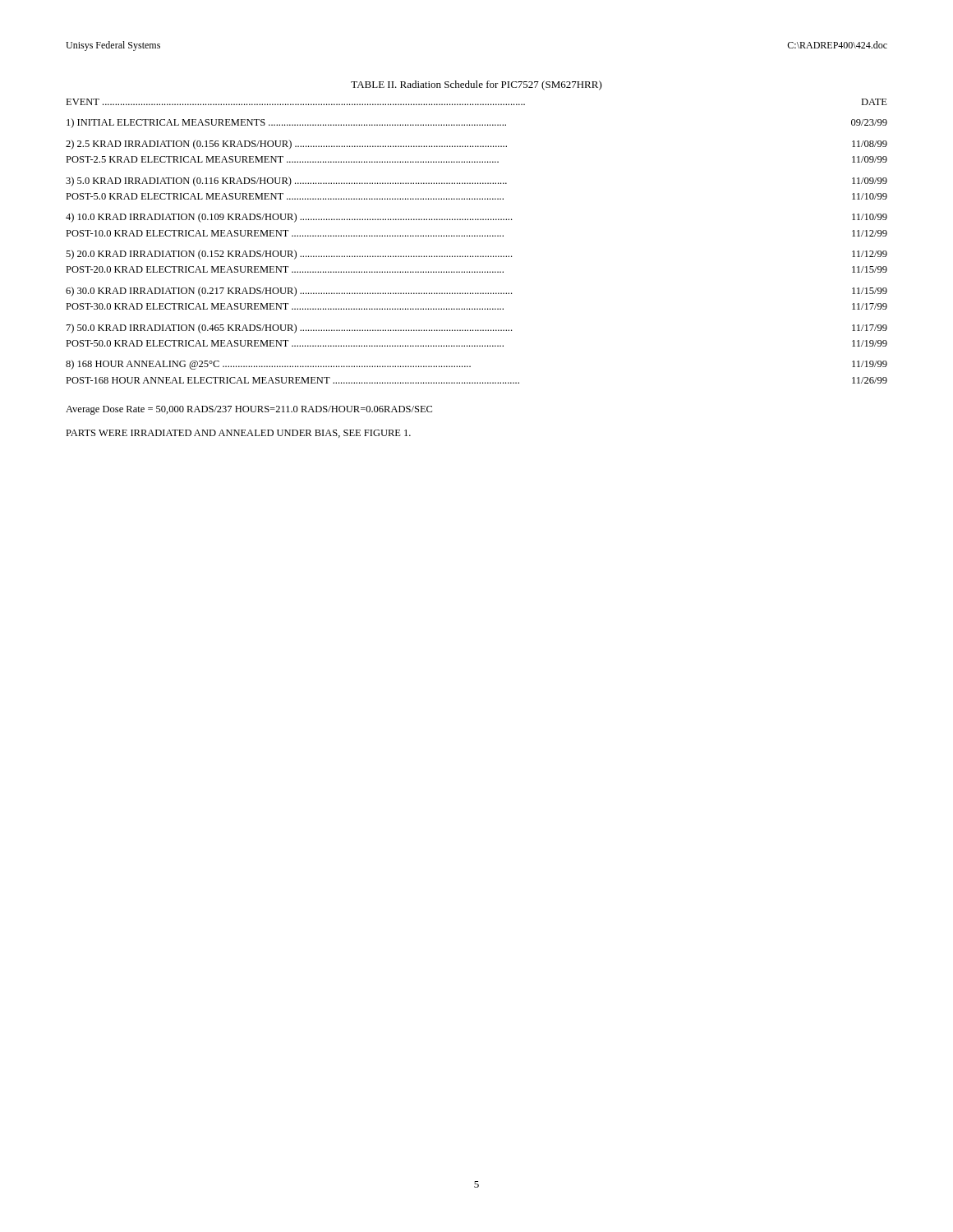
Task: Click on the list item containing "1) INITIAL ELECTRICAL MEASUREMENTS ............................................................................................. 09/23/99"
Action: coord(476,123)
